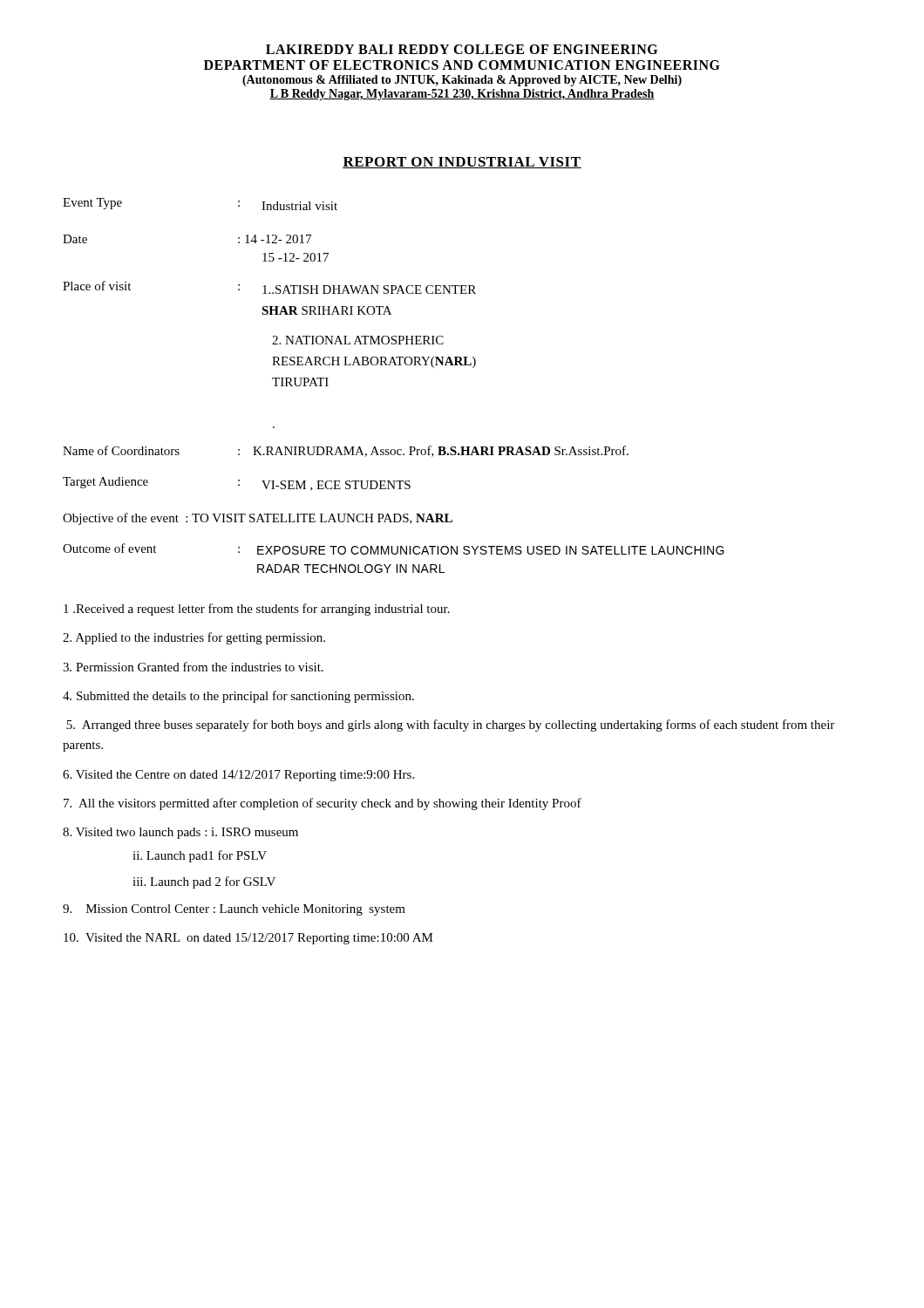Locate the text starting "Place of visit : 1..SATISH"
Screen dimensions: 1308x924
click(x=99, y=286)
